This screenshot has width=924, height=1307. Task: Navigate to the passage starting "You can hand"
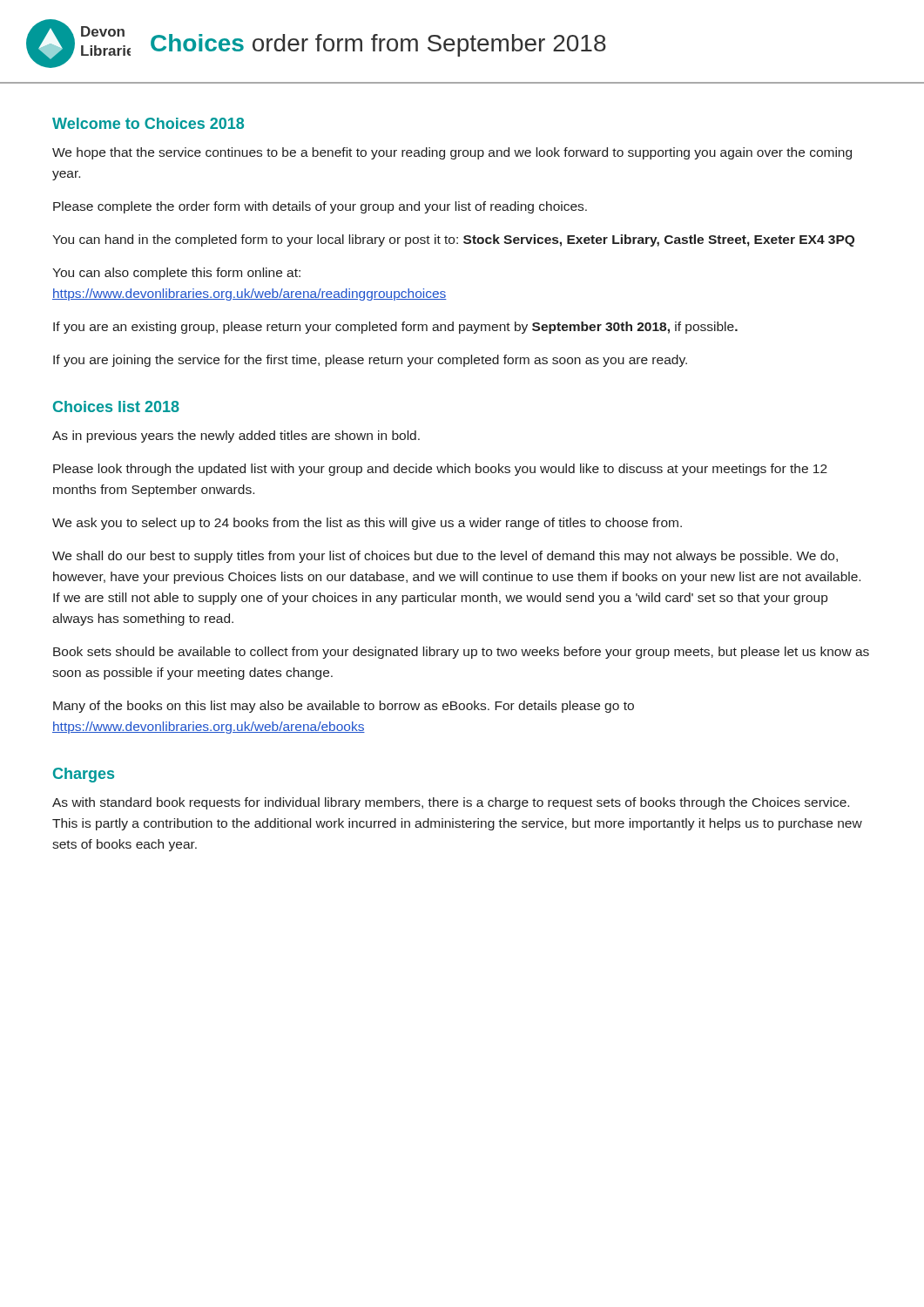[454, 239]
